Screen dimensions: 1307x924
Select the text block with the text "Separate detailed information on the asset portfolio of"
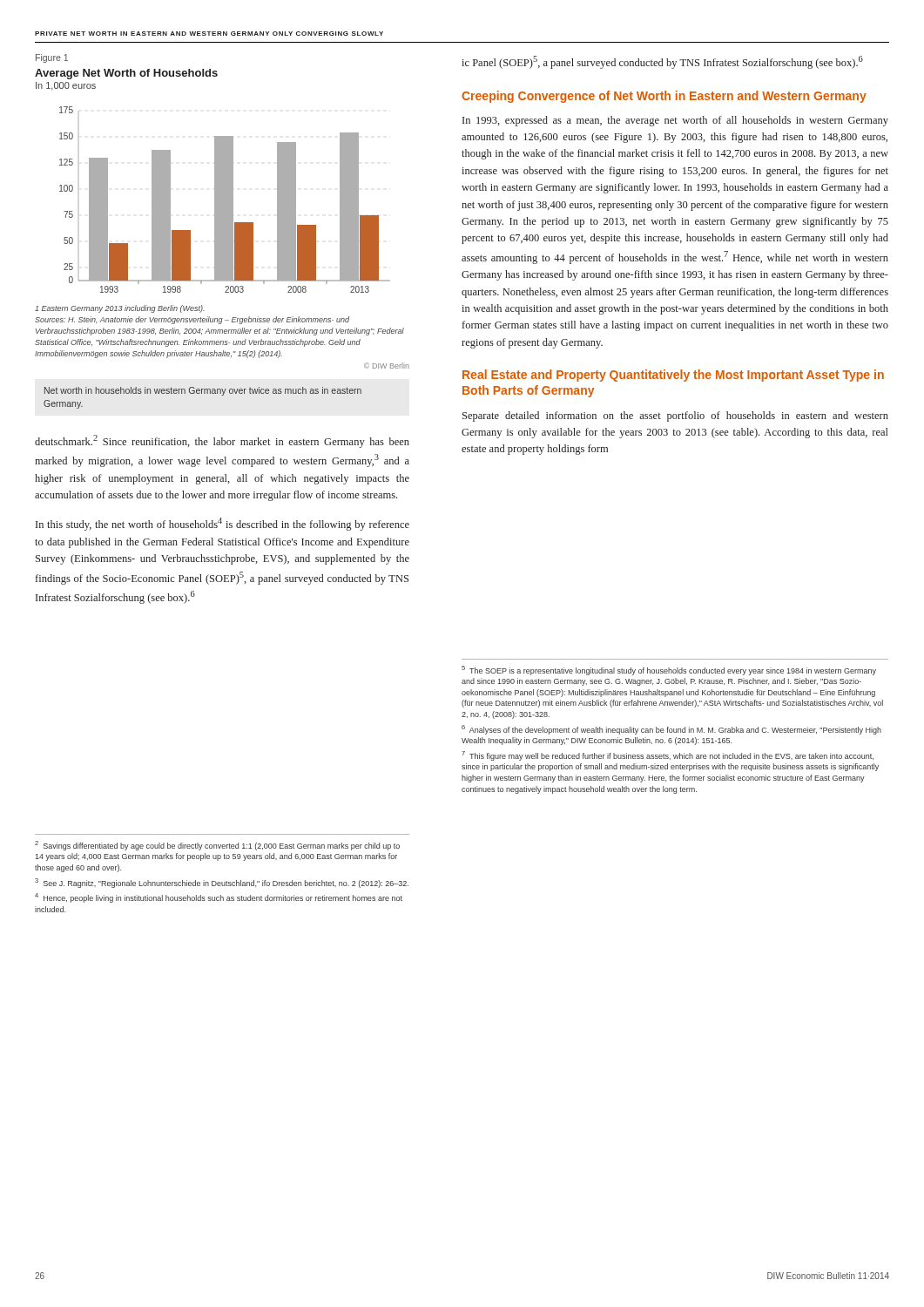pos(675,432)
